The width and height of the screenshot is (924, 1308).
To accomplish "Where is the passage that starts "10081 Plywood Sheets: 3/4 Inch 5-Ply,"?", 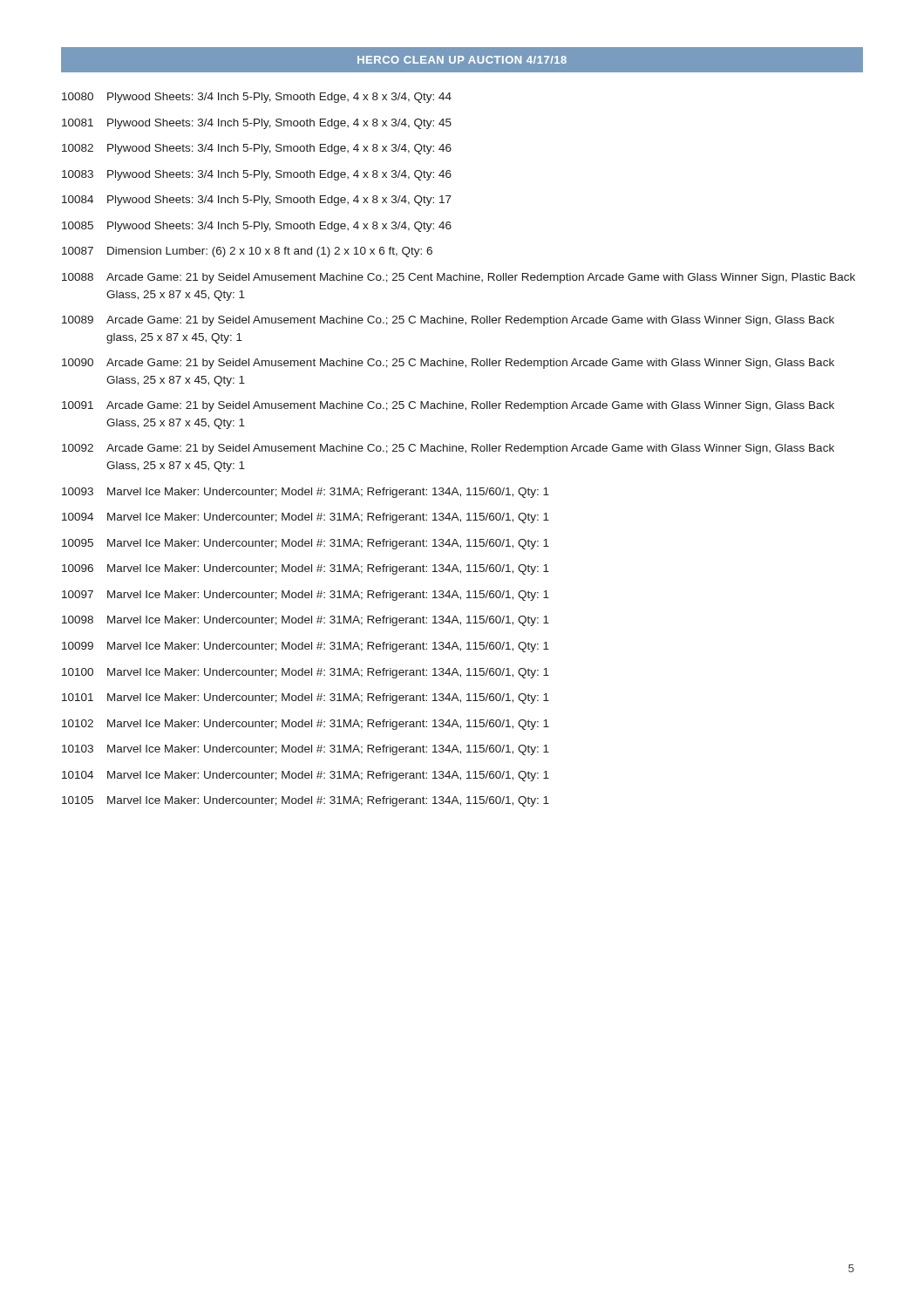I will [256, 122].
